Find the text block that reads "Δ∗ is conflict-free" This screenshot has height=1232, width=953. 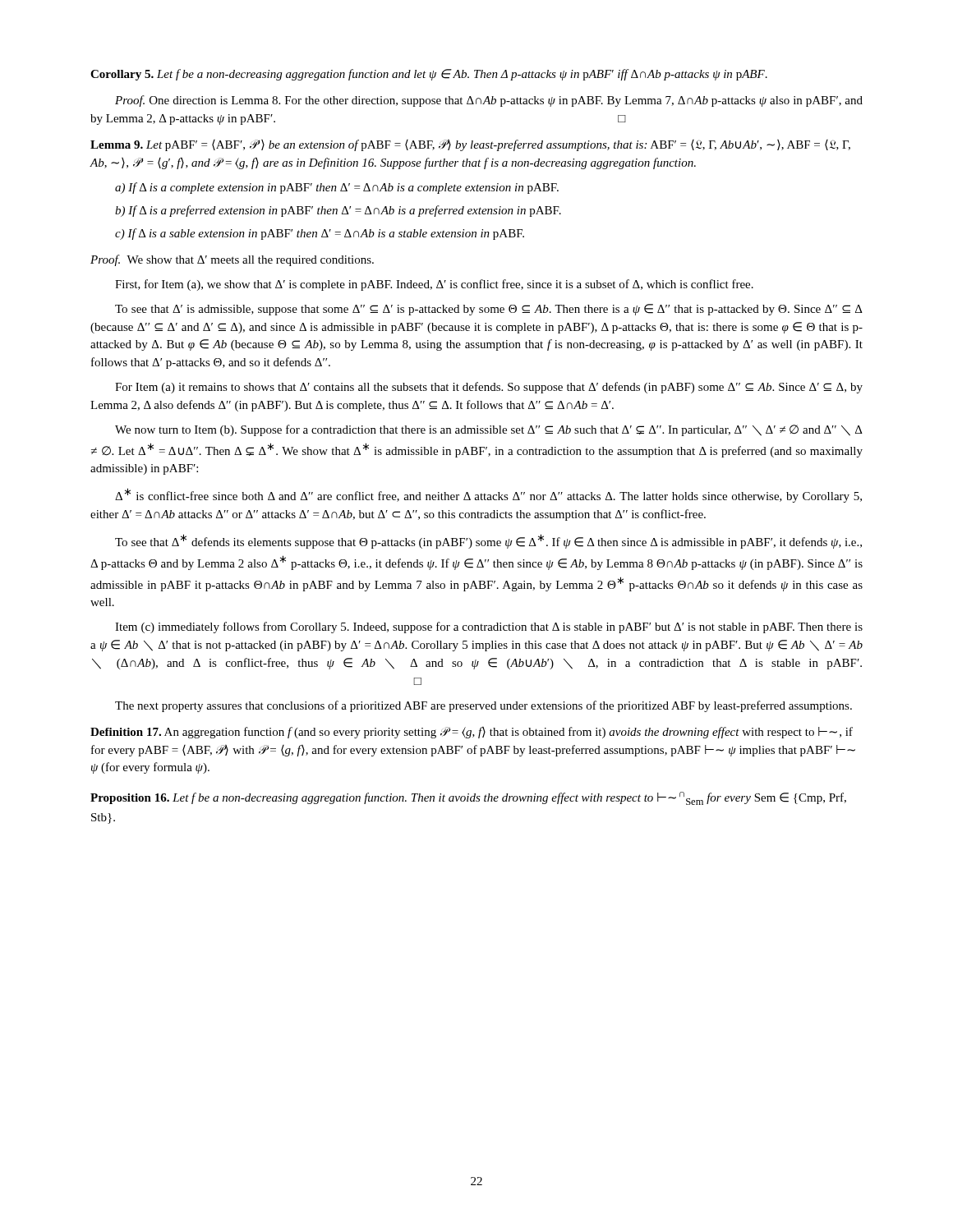[476, 504]
